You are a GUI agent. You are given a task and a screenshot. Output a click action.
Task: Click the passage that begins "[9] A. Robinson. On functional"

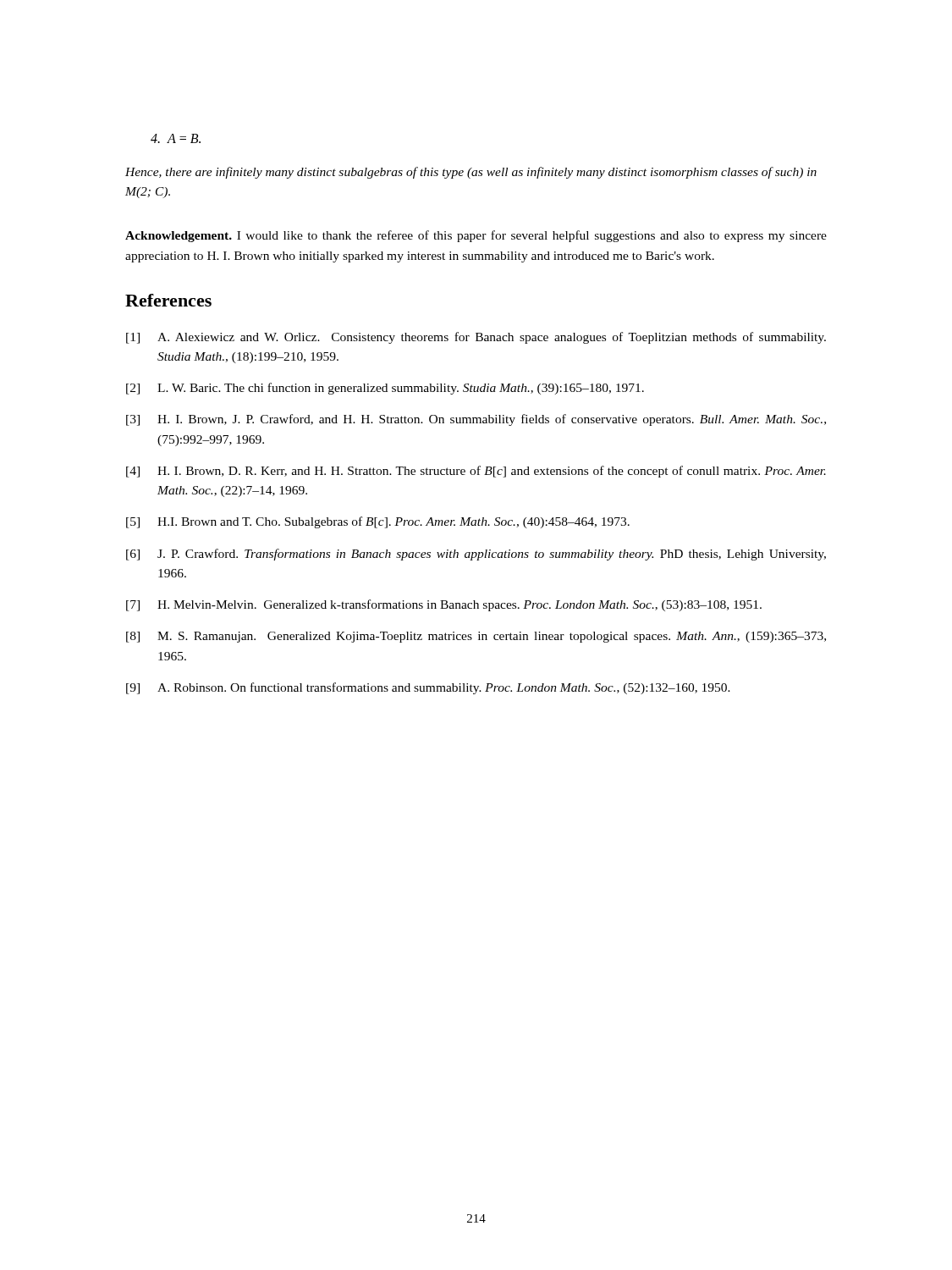click(476, 687)
